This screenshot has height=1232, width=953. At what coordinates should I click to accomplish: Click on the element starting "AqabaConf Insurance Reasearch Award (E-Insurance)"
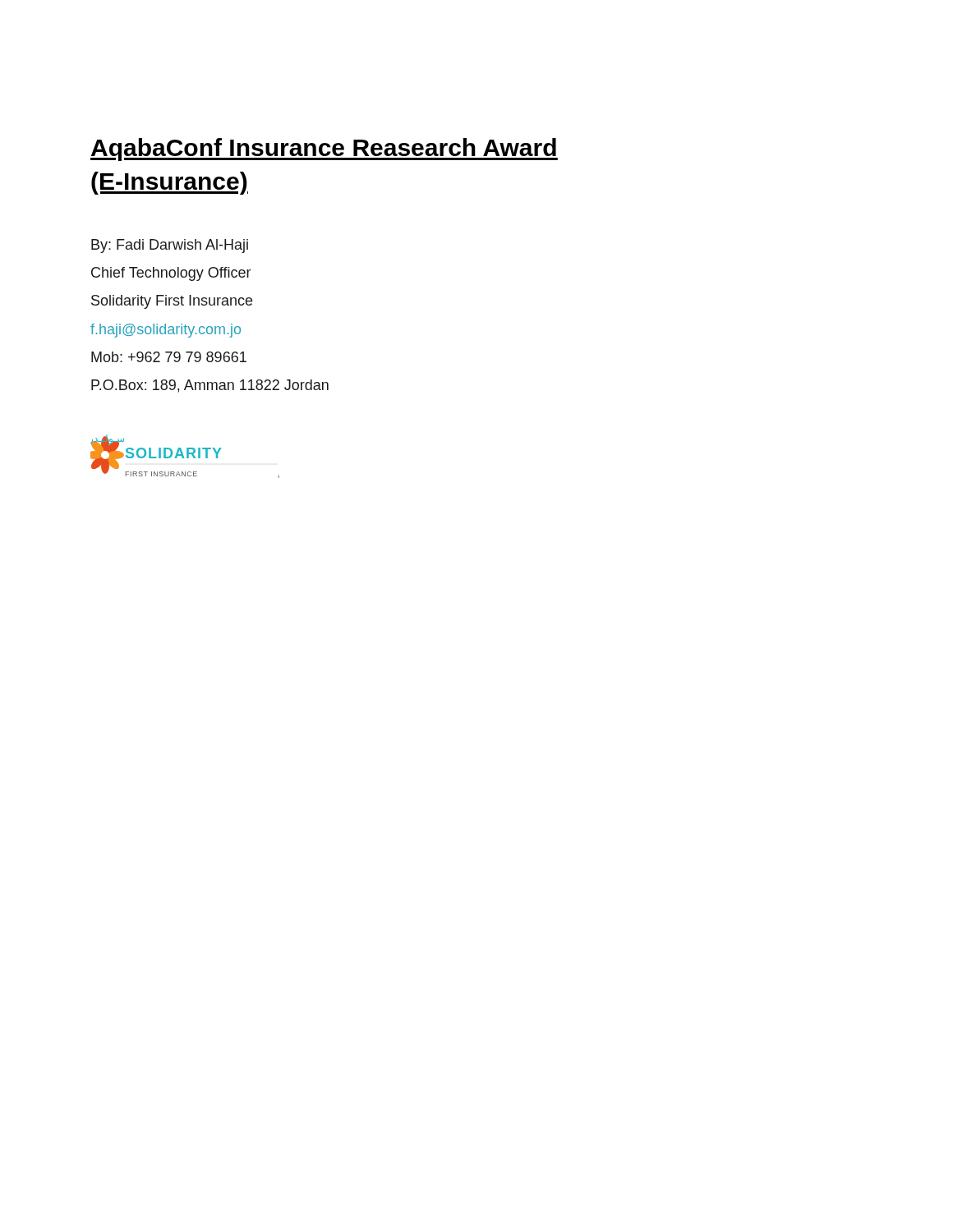(476, 165)
